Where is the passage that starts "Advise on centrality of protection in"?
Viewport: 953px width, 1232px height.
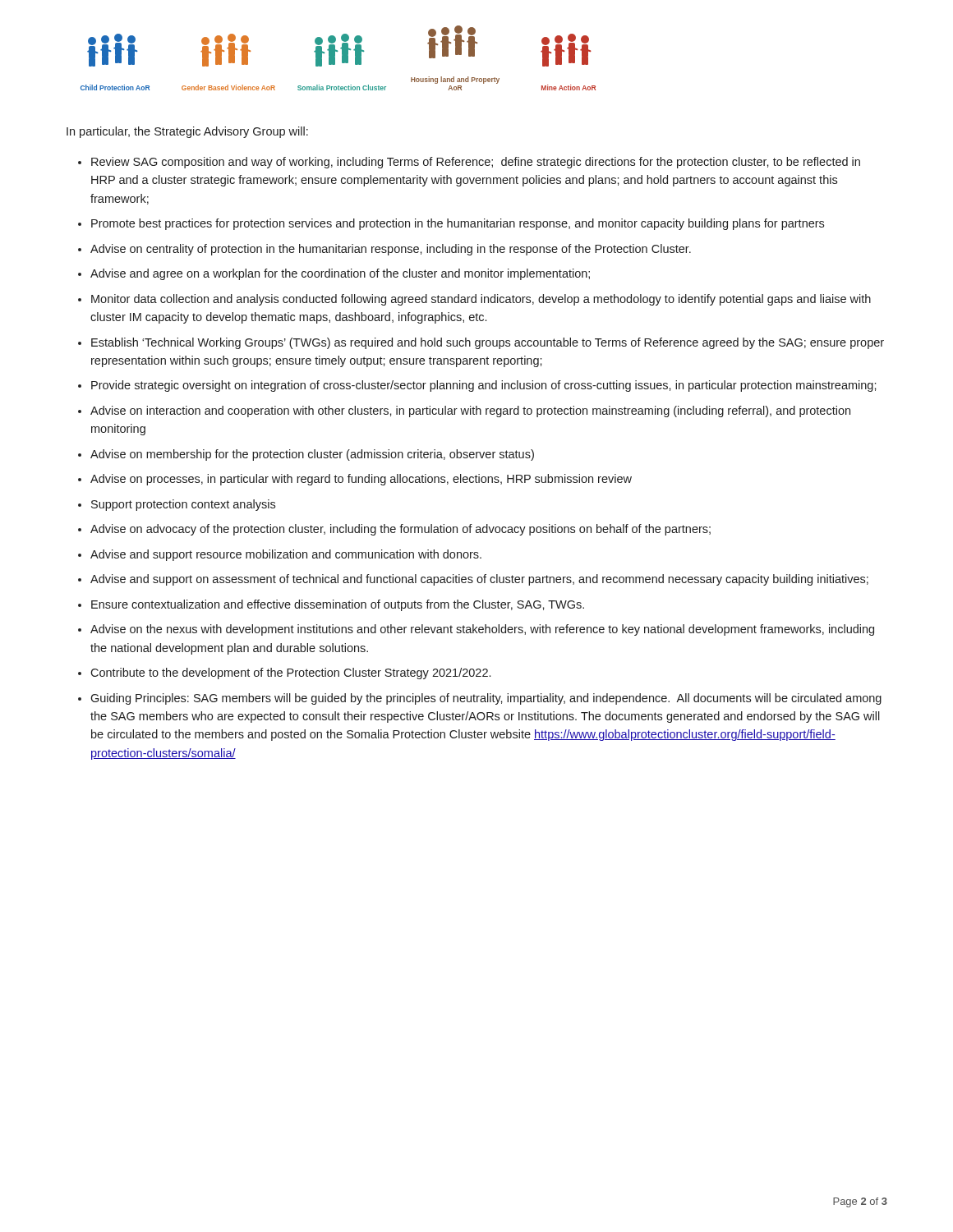coord(391,249)
